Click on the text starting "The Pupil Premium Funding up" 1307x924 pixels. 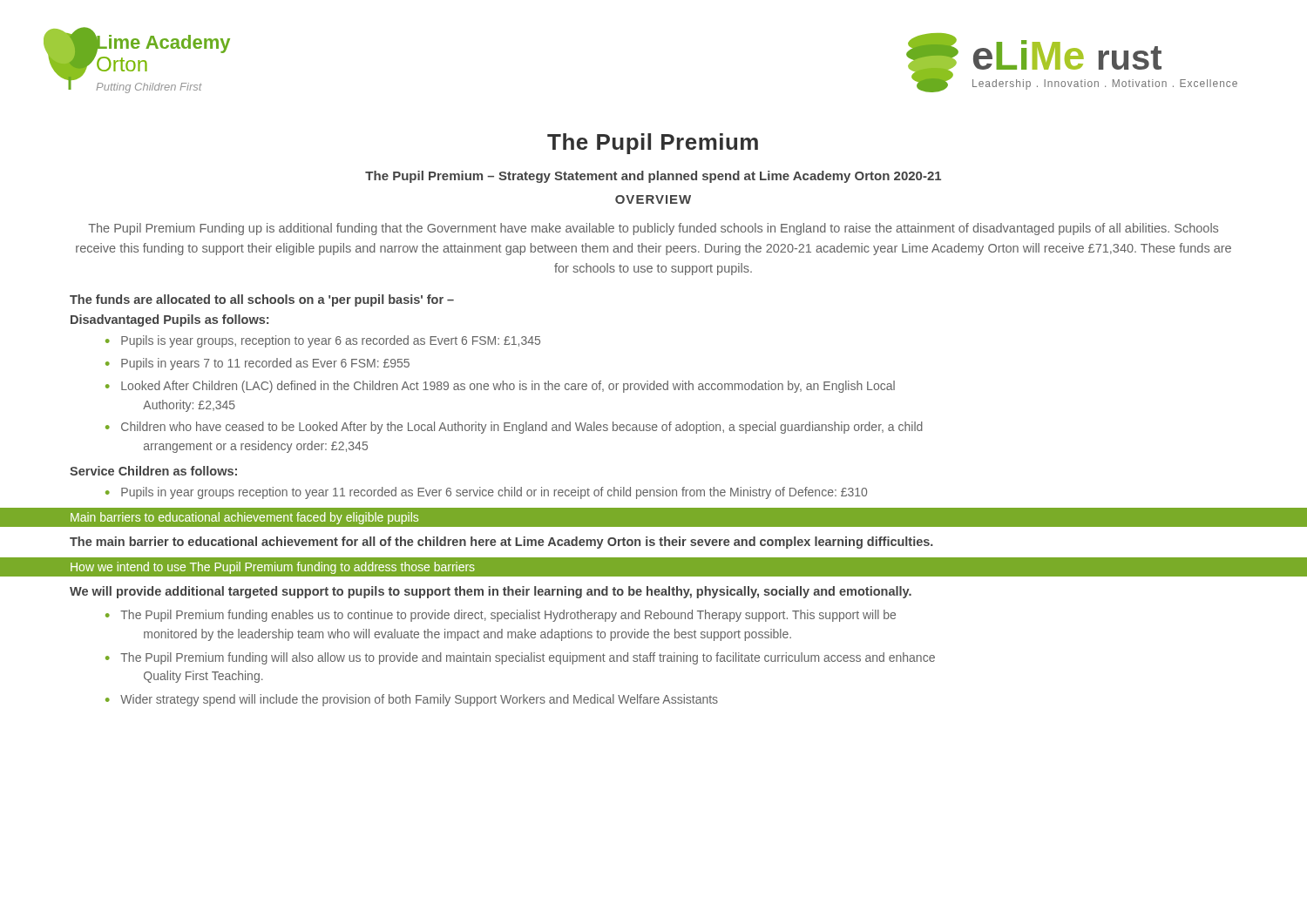click(654, 248)
